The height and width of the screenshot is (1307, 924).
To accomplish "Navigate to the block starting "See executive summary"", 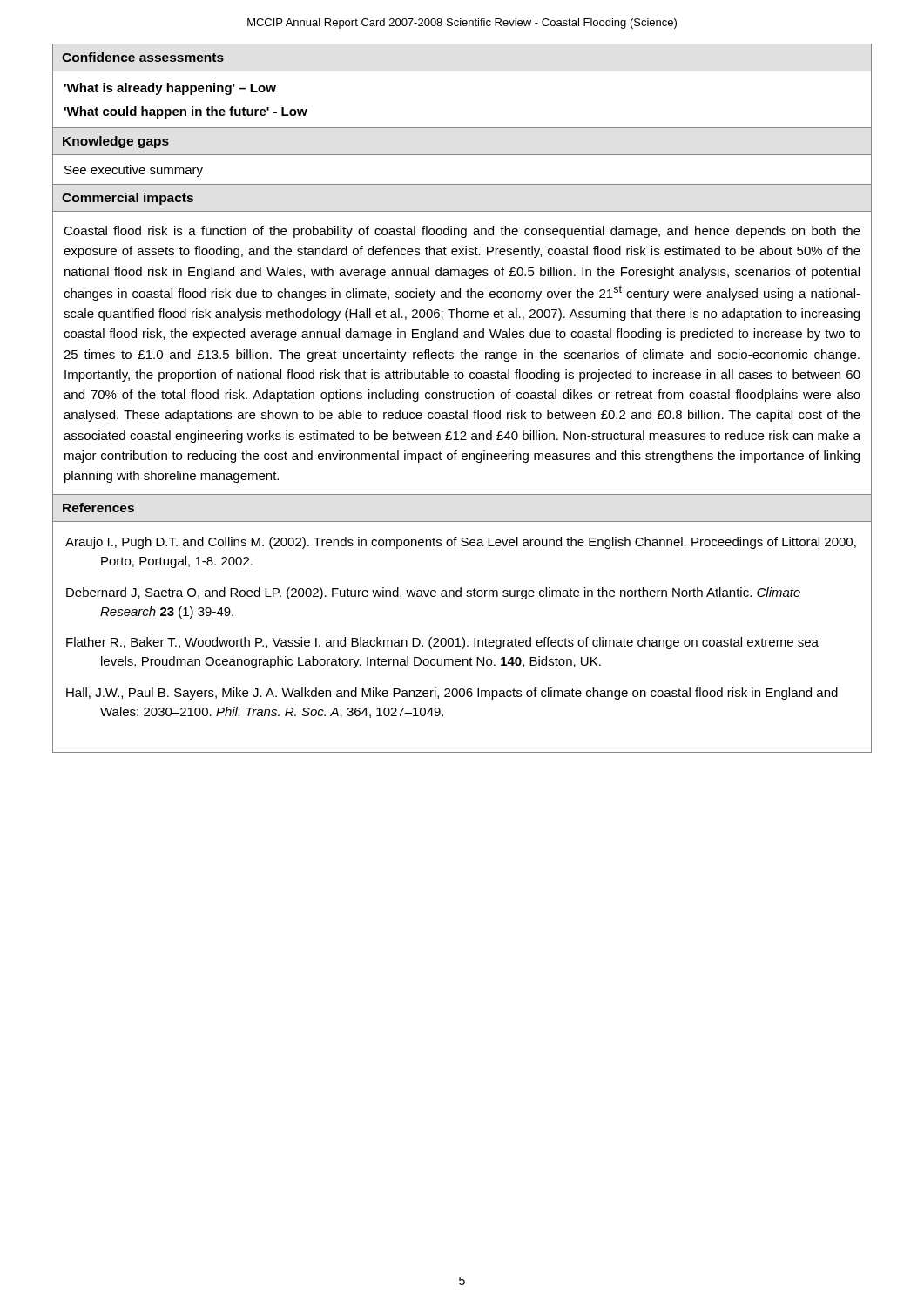I will pyautogui.click(x=133, y=169).
